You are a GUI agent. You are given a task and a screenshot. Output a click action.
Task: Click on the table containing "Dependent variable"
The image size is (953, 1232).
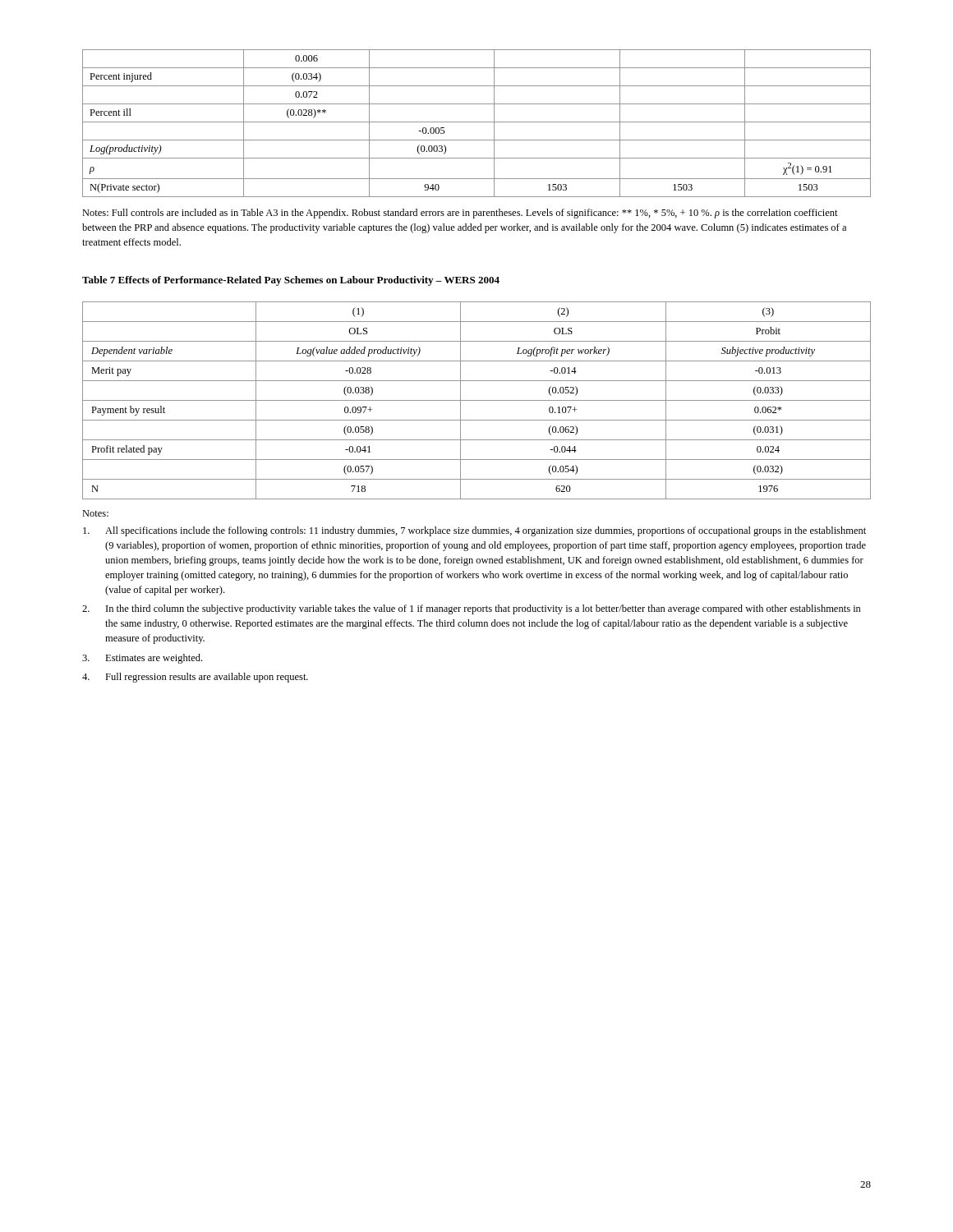coord(476,400)
